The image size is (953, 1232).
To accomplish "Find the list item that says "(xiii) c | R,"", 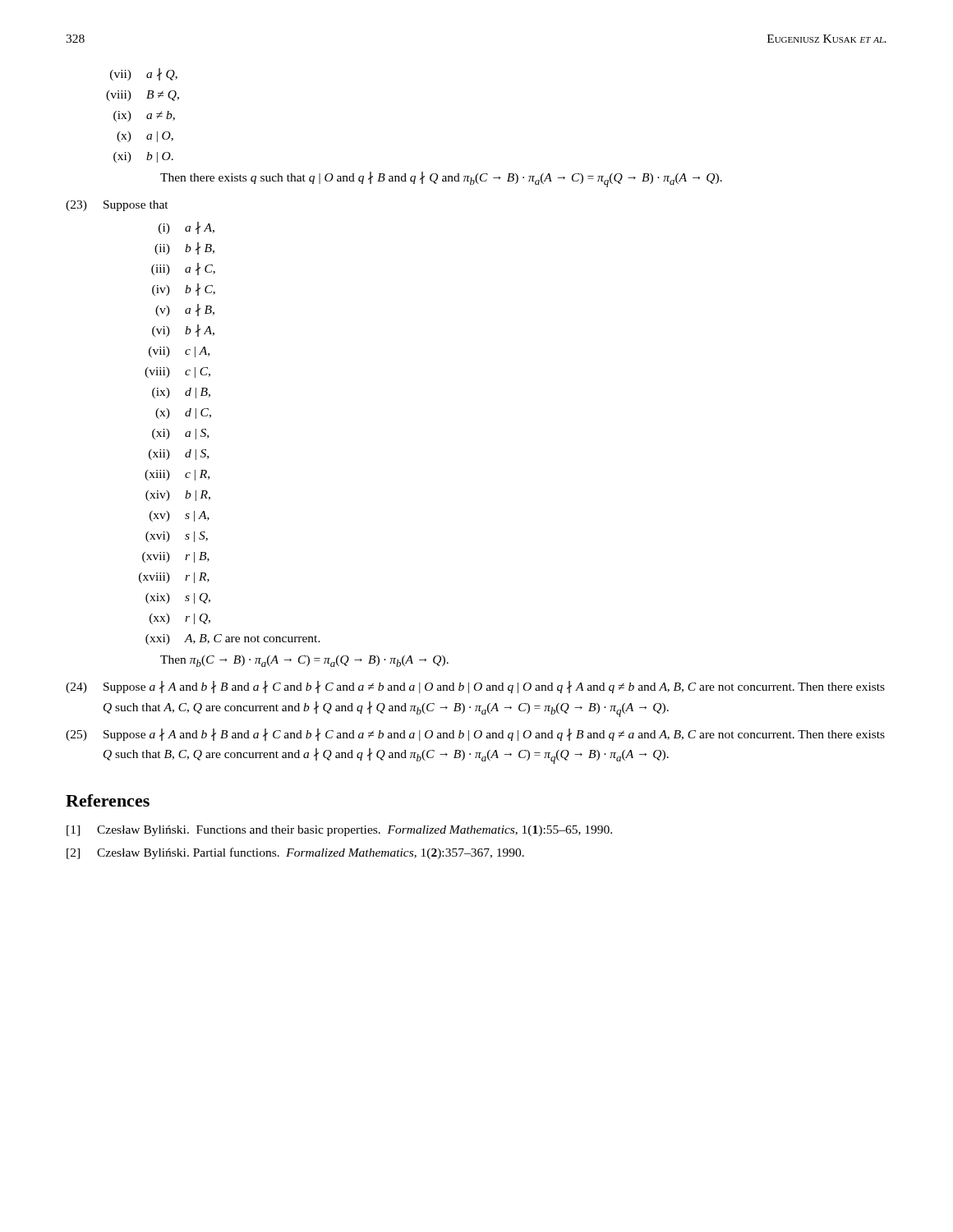I will 161,475.
